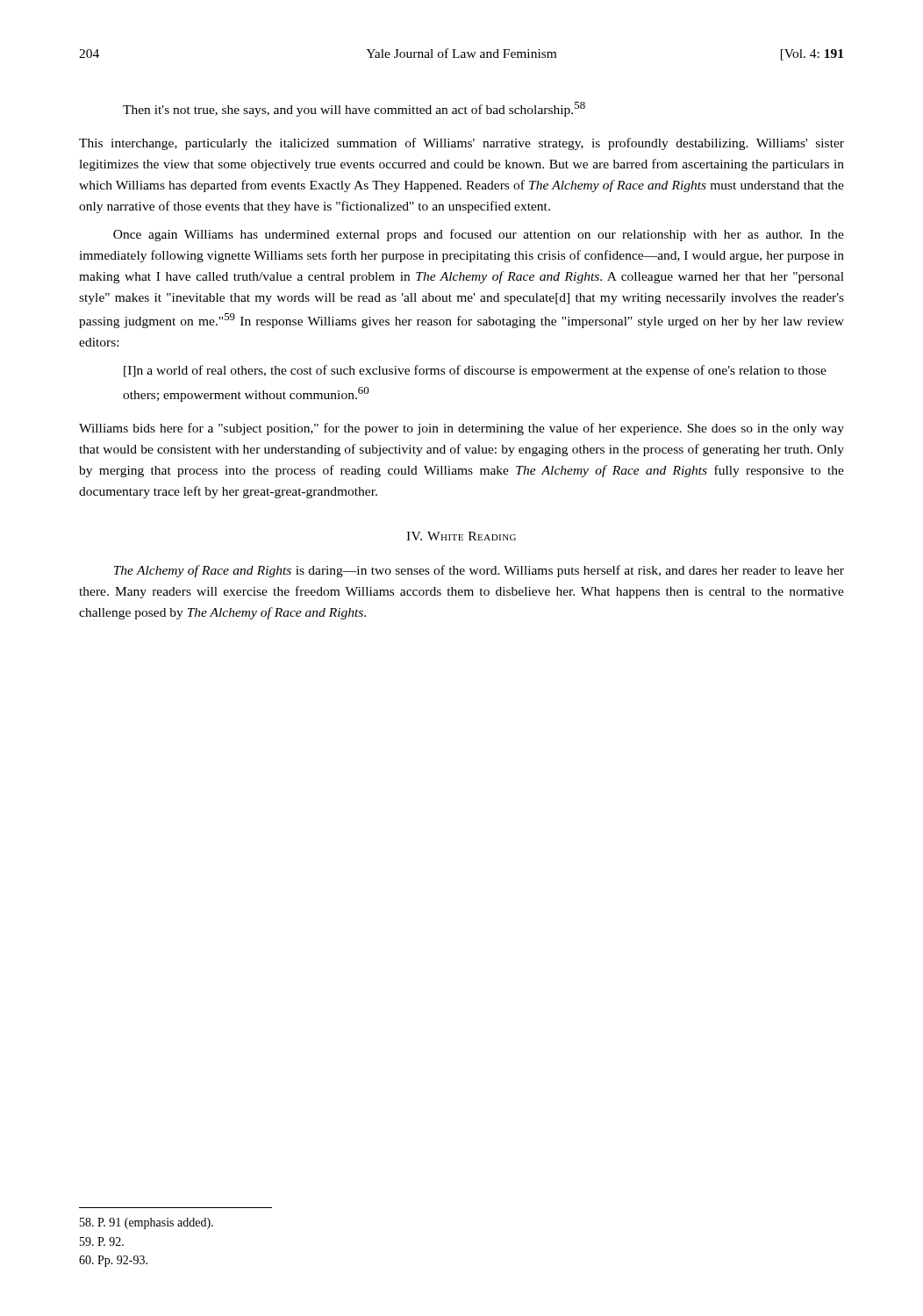
Task: Where does it say "P. 91 (emphasis added)."?
Action: click(x=147, y=1223)
